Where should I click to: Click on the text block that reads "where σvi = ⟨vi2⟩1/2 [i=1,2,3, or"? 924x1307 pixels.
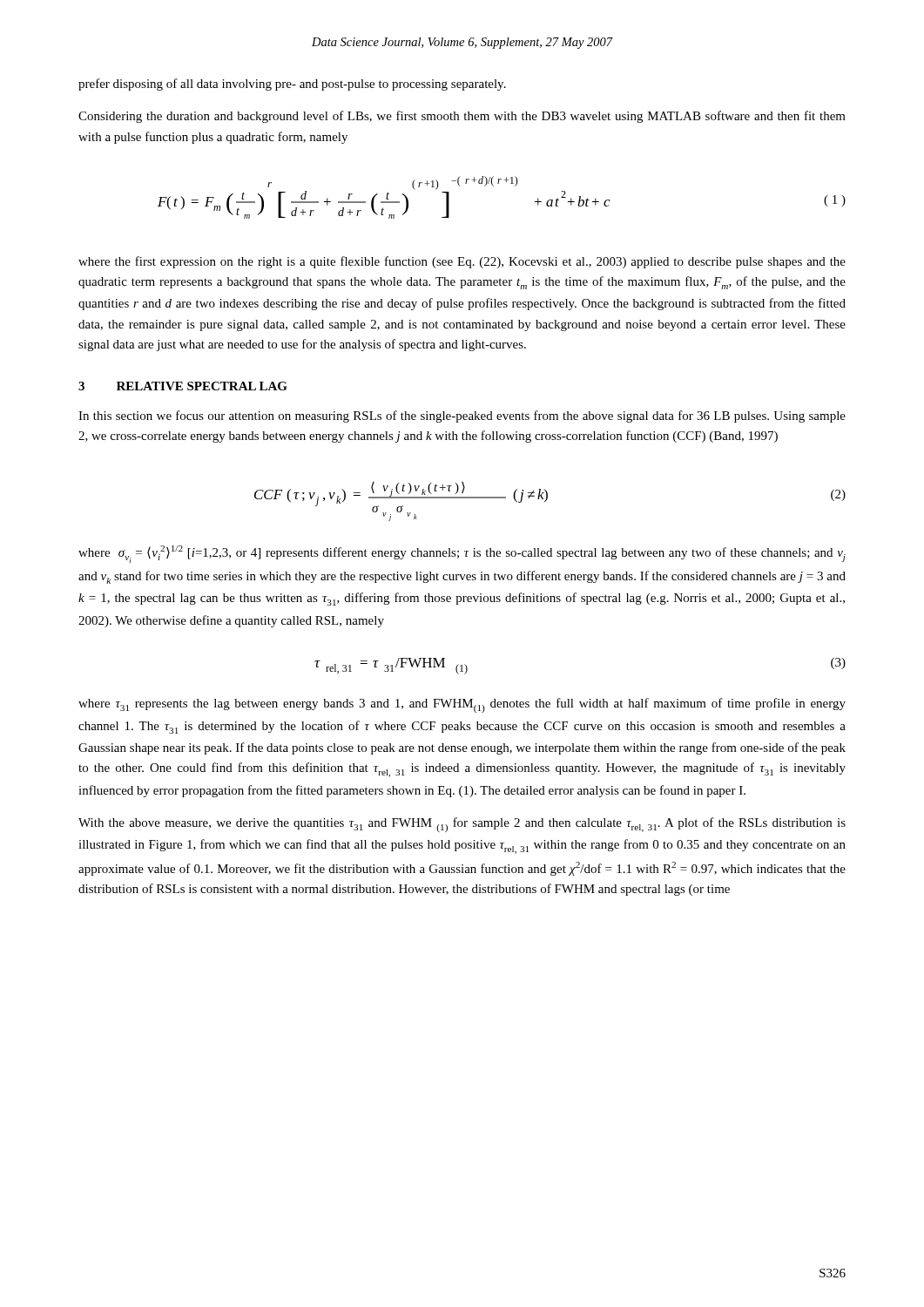pyautogui.click(x=462, y=585)
